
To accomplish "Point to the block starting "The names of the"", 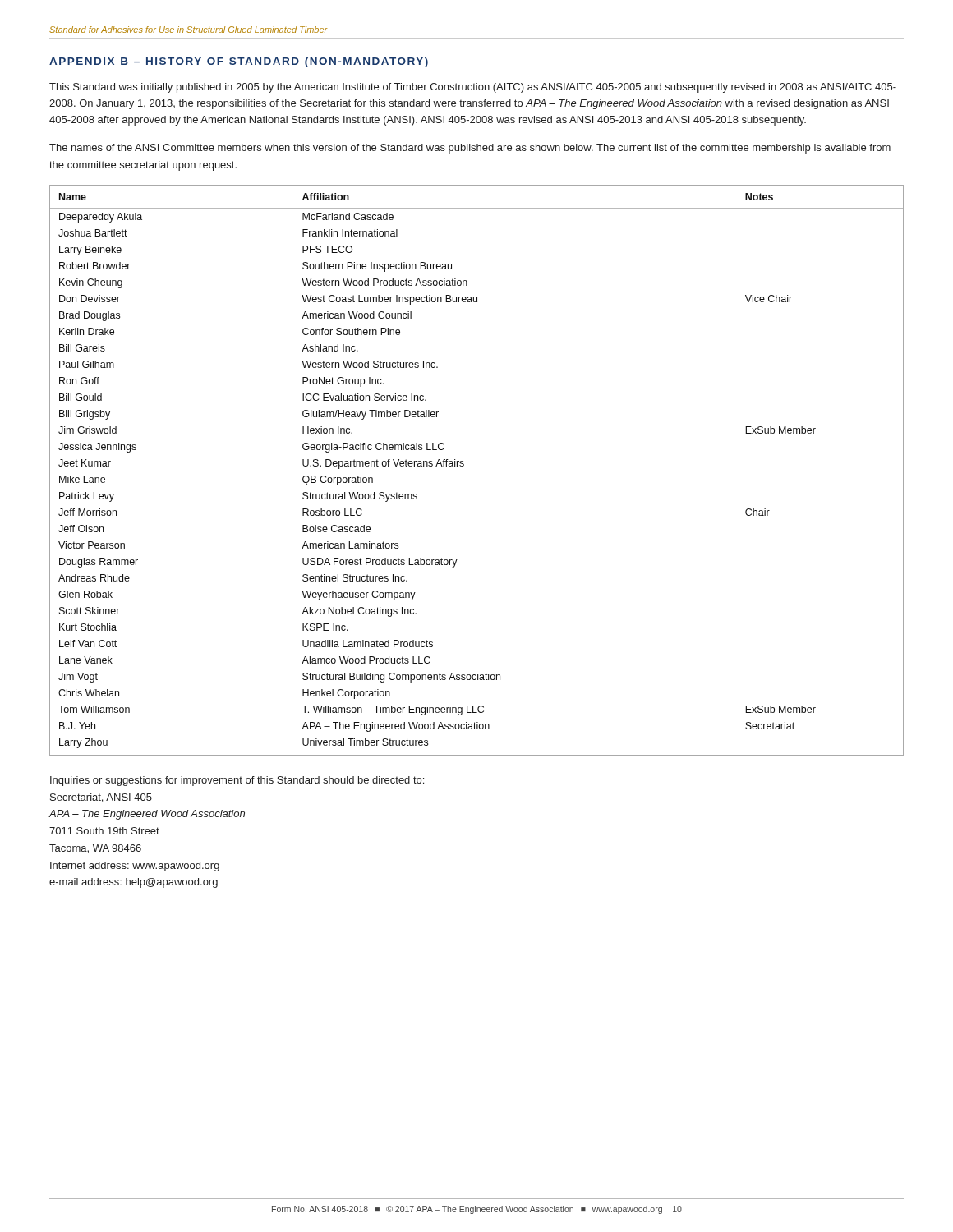I will (470, 156).
